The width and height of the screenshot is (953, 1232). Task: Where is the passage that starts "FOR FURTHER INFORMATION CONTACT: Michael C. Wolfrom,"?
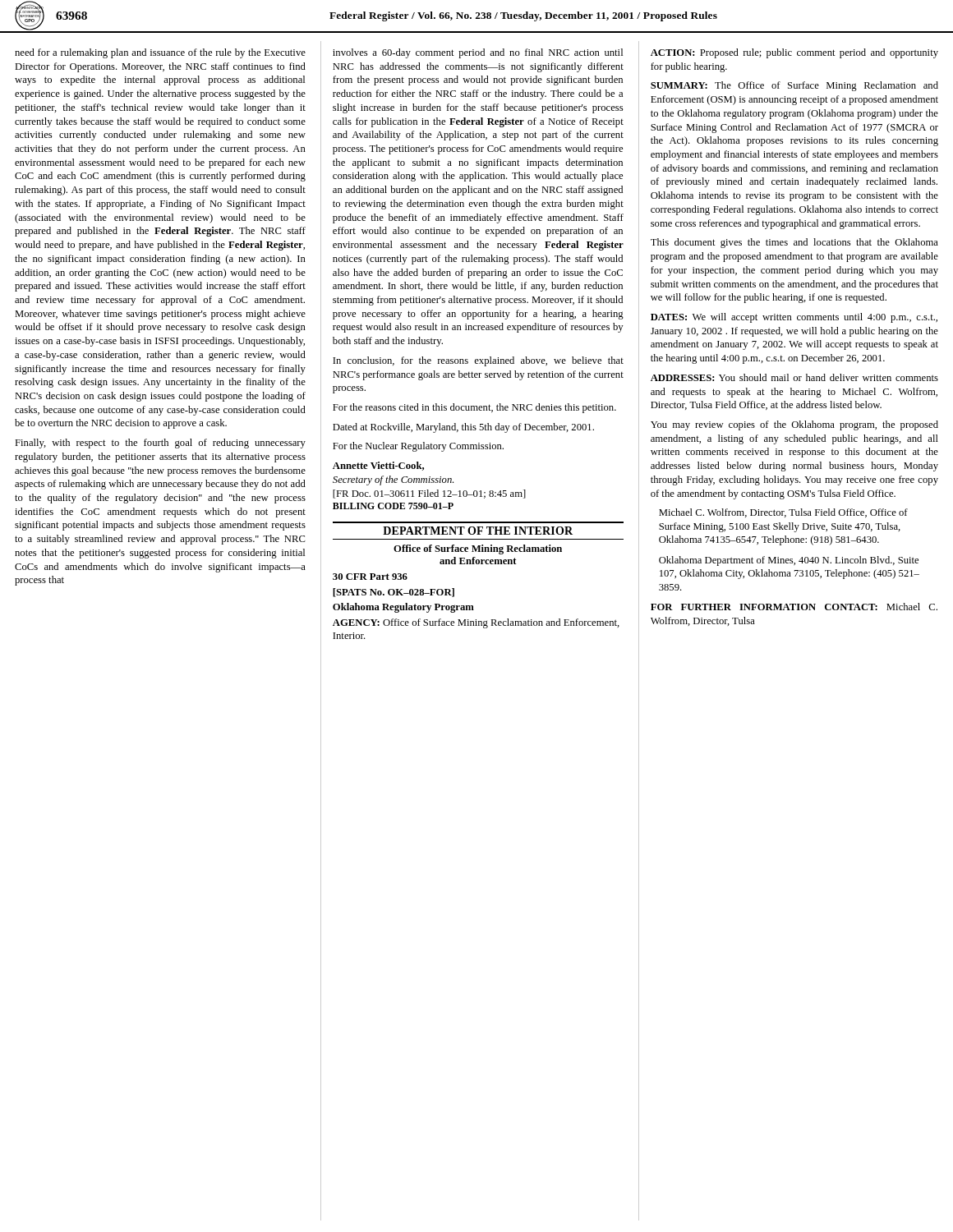(794, 614)
